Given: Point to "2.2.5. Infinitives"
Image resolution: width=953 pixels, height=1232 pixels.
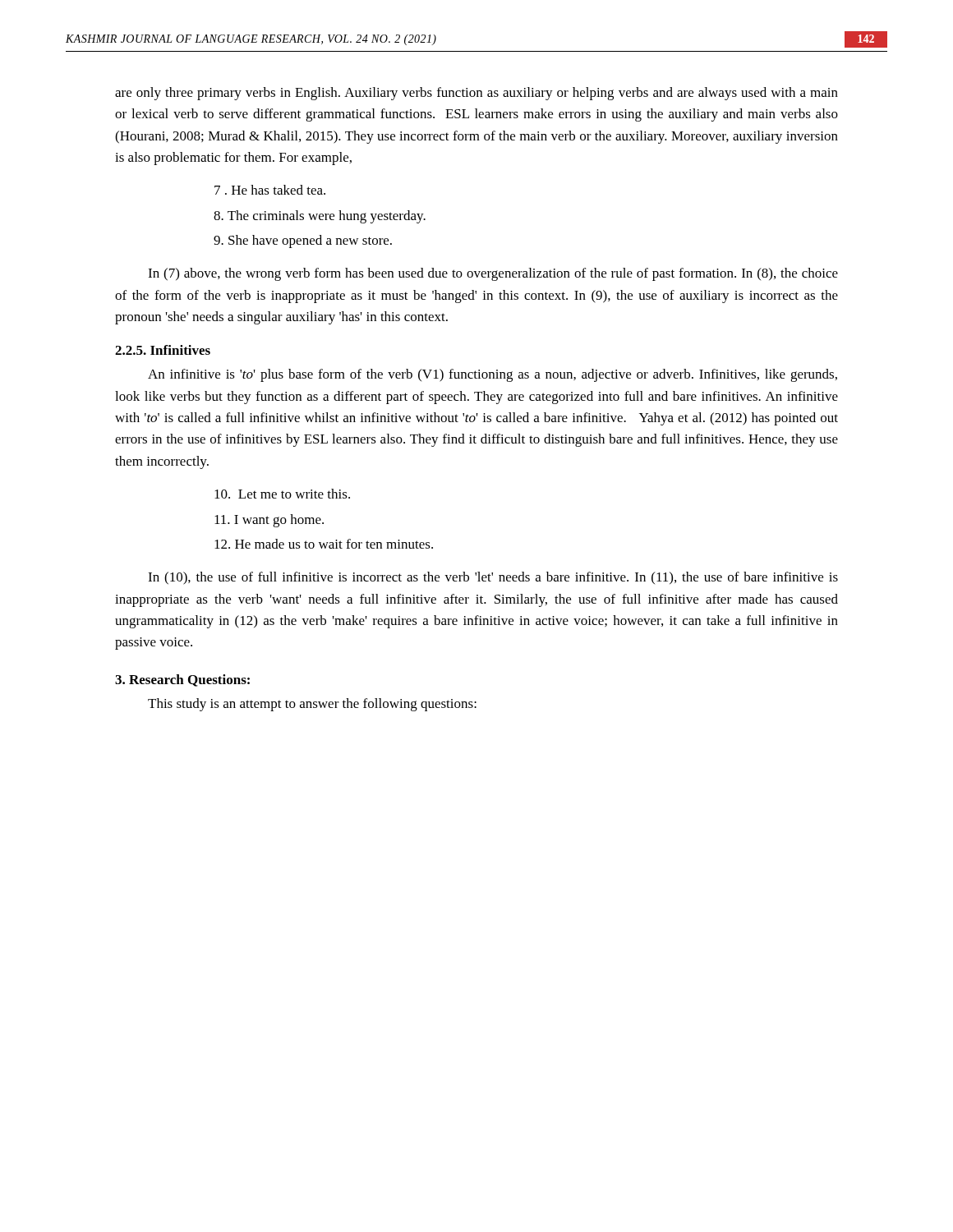Looking at the screenshot, I should click(x=163, y=351).
